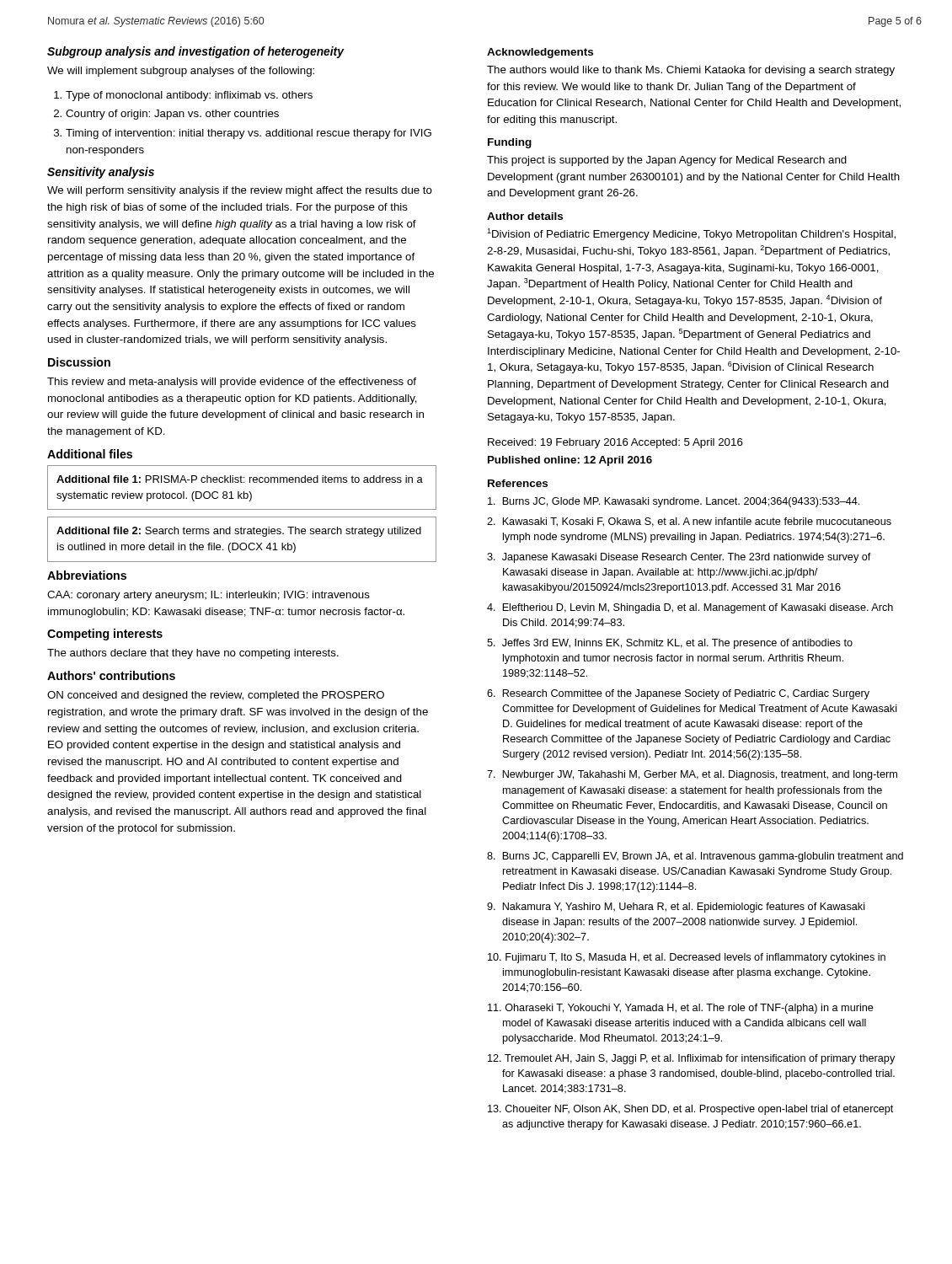This screenshot has width=952, height=1264.
Task: Click the passage that begins "11. Oharaseki T,"
Action: (x=680, y=1023)
